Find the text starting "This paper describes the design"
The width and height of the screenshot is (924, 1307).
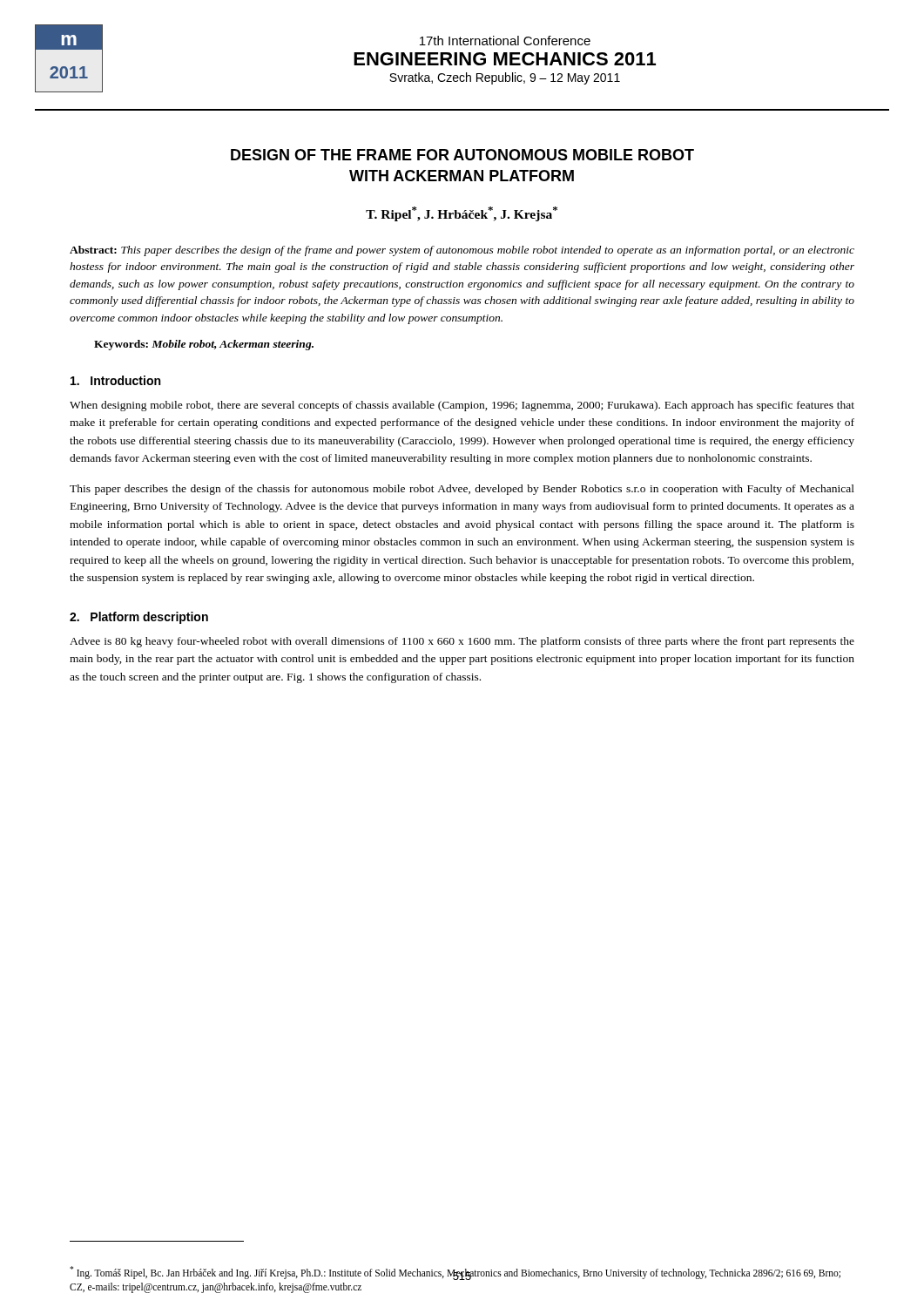click(462, 533)
